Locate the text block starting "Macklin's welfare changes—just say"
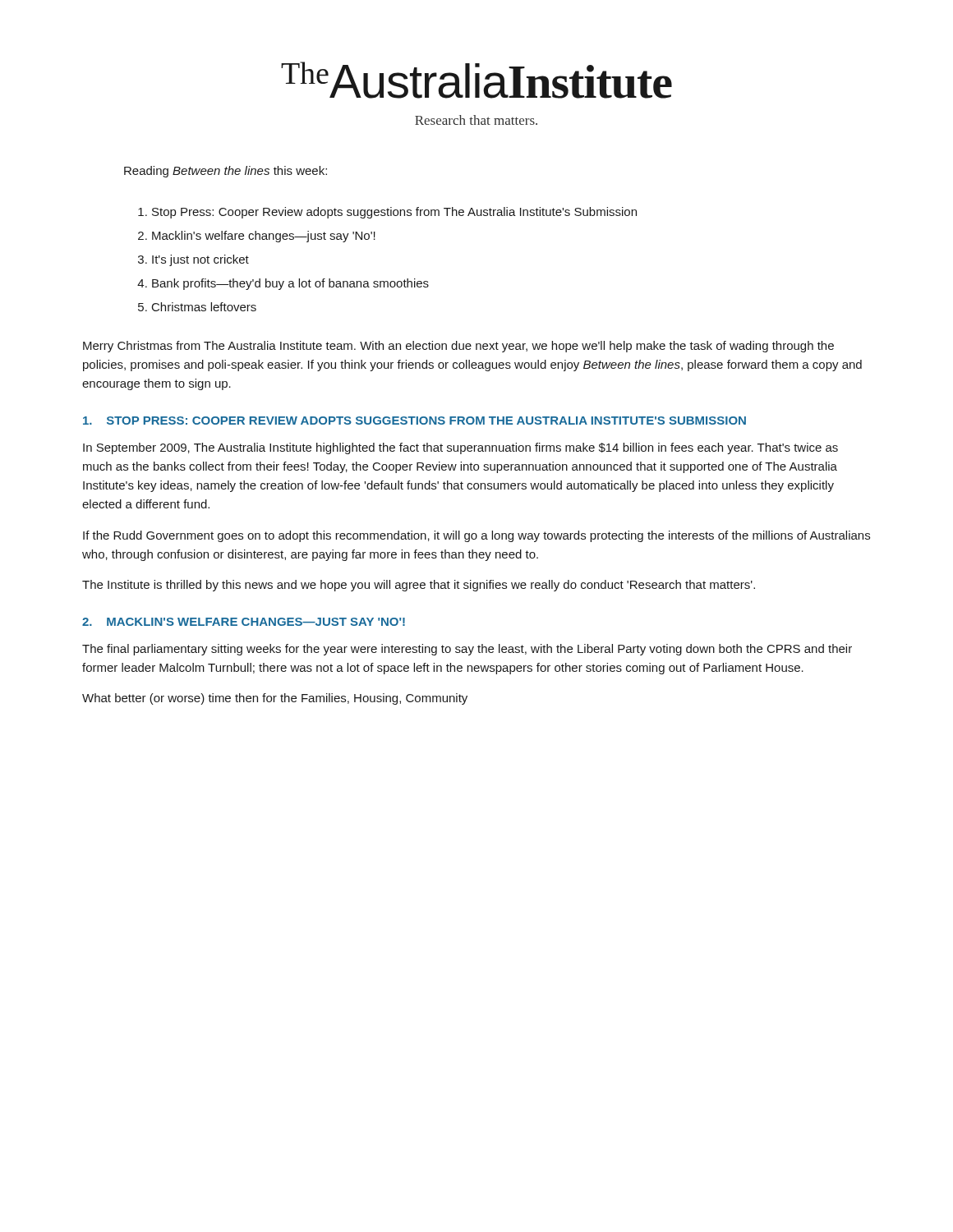This screenshot has height=1232, width=953. click(264, 235)
